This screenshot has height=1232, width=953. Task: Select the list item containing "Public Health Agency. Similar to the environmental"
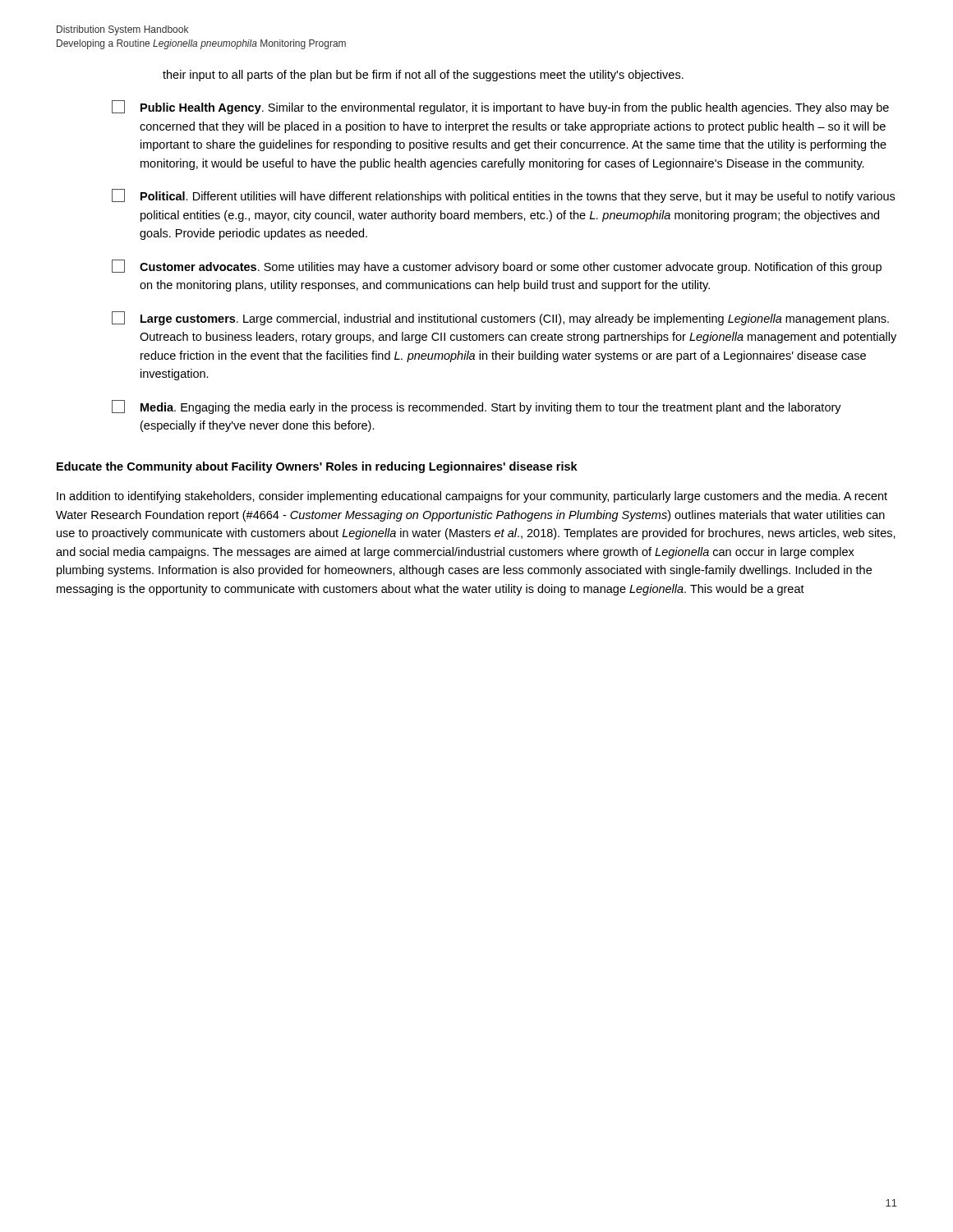[x=504, y=136]
